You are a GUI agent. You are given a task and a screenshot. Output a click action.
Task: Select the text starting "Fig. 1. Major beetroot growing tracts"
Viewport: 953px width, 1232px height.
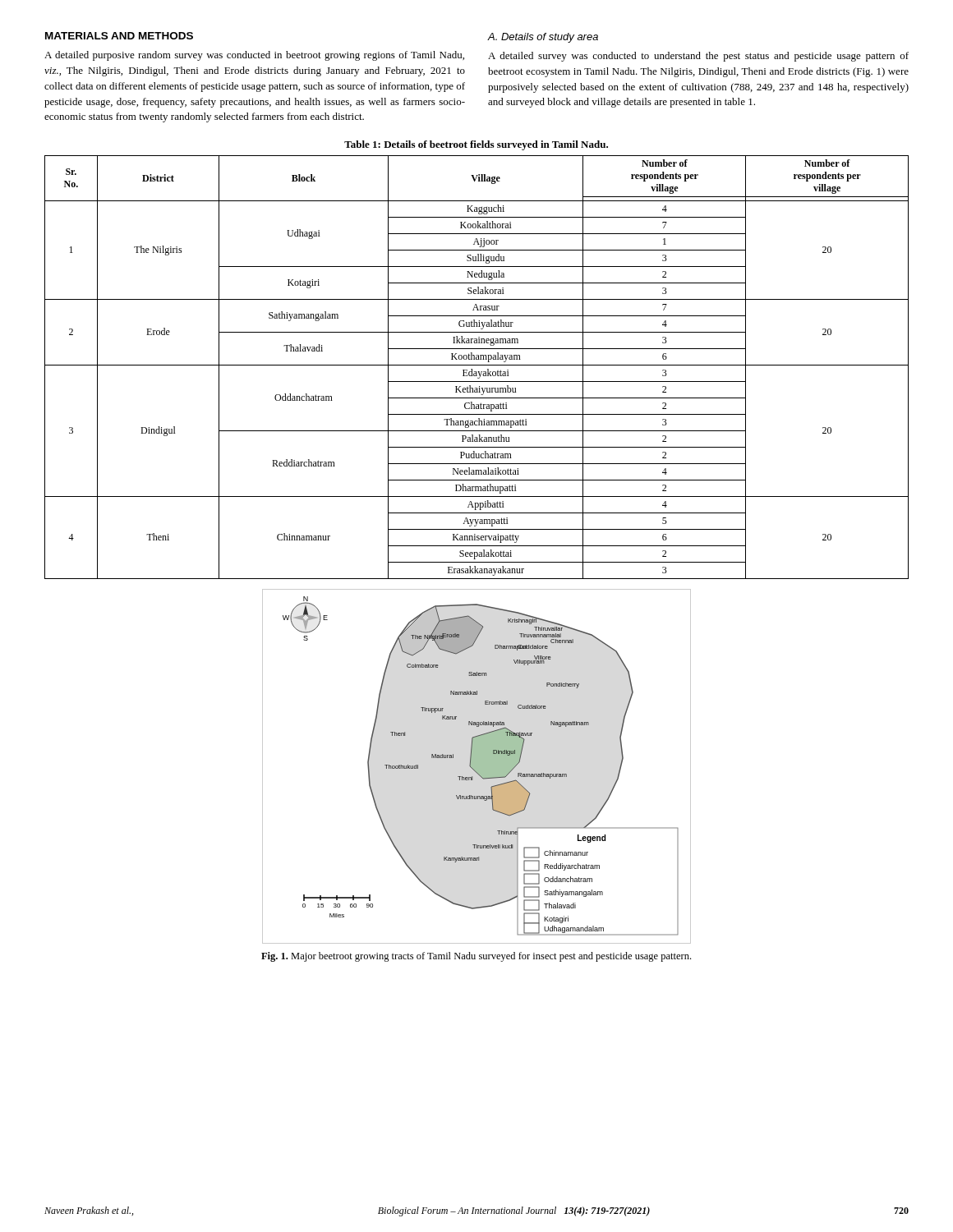tap(476, 956)
